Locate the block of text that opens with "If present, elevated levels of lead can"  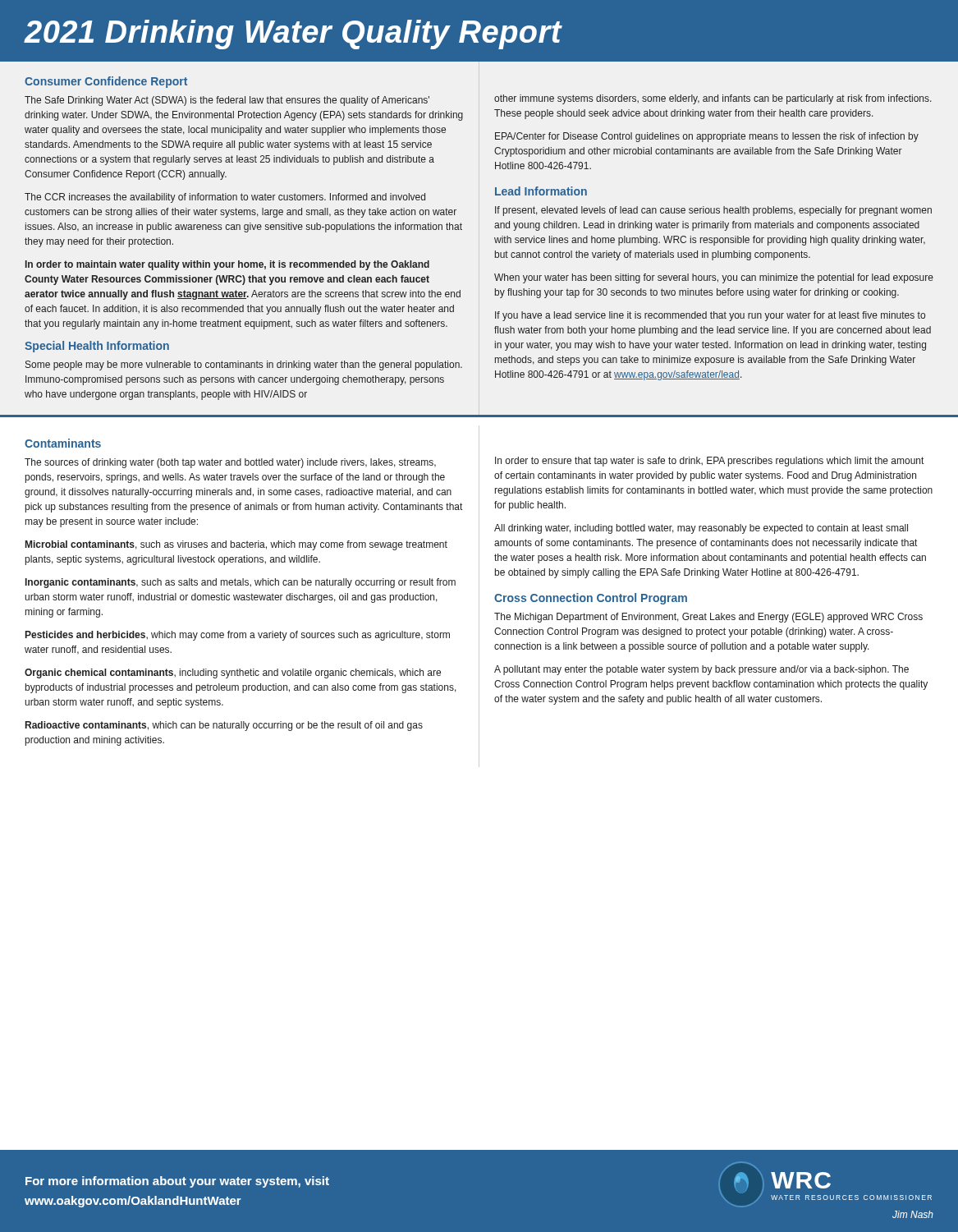point(713,232)
